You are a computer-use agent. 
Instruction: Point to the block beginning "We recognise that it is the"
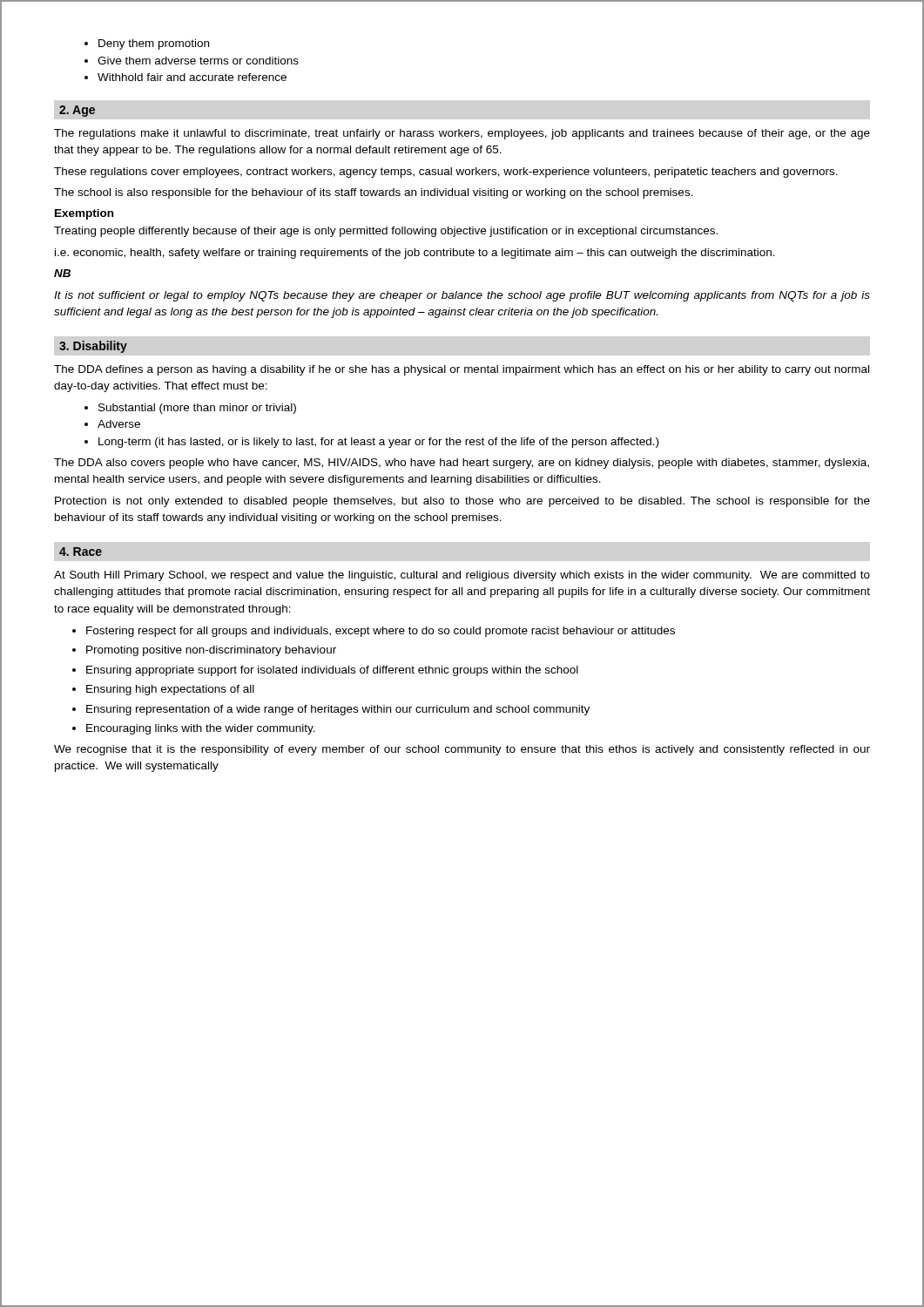point(462,757)
